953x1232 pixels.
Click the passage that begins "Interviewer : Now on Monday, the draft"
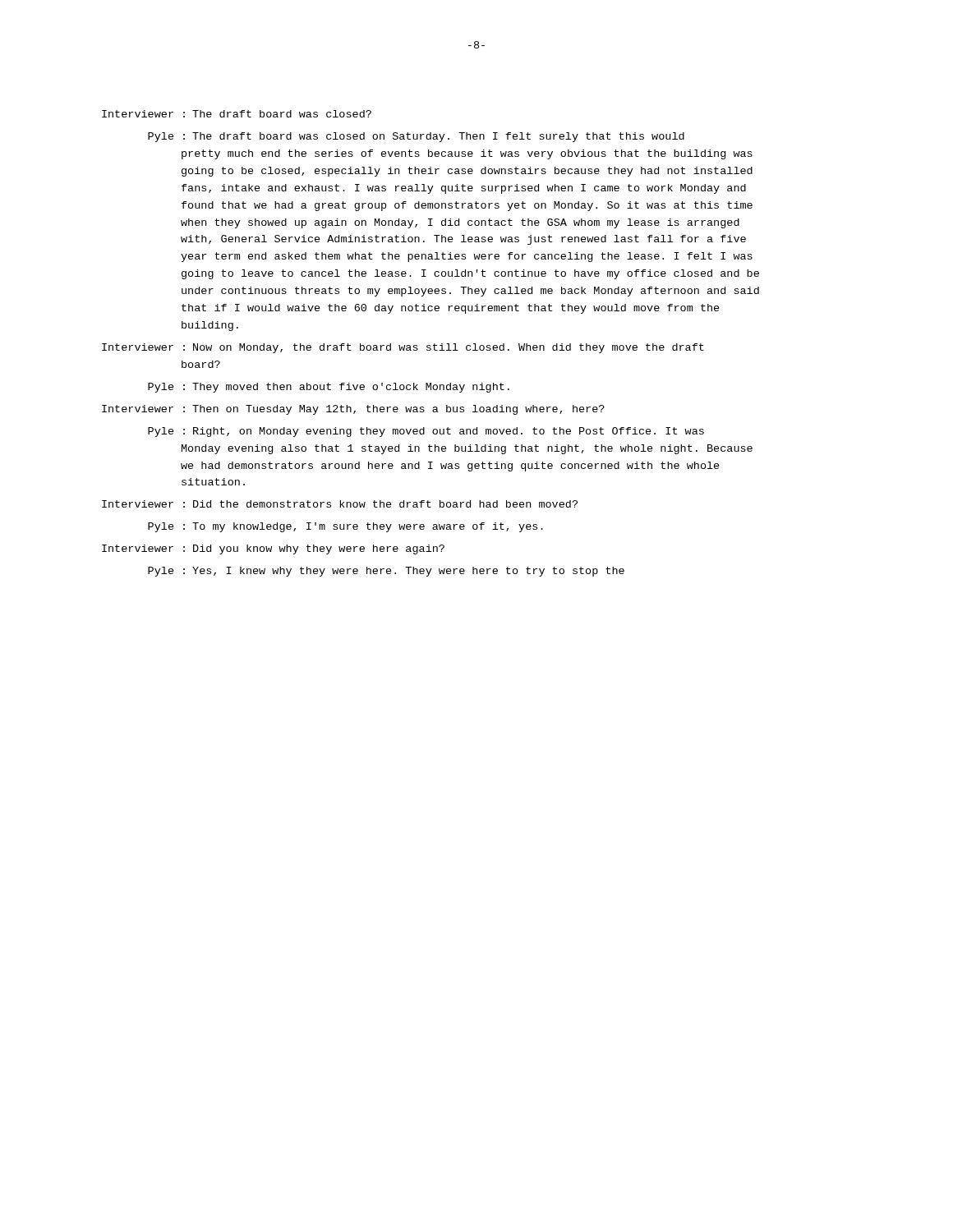(485, 357)
